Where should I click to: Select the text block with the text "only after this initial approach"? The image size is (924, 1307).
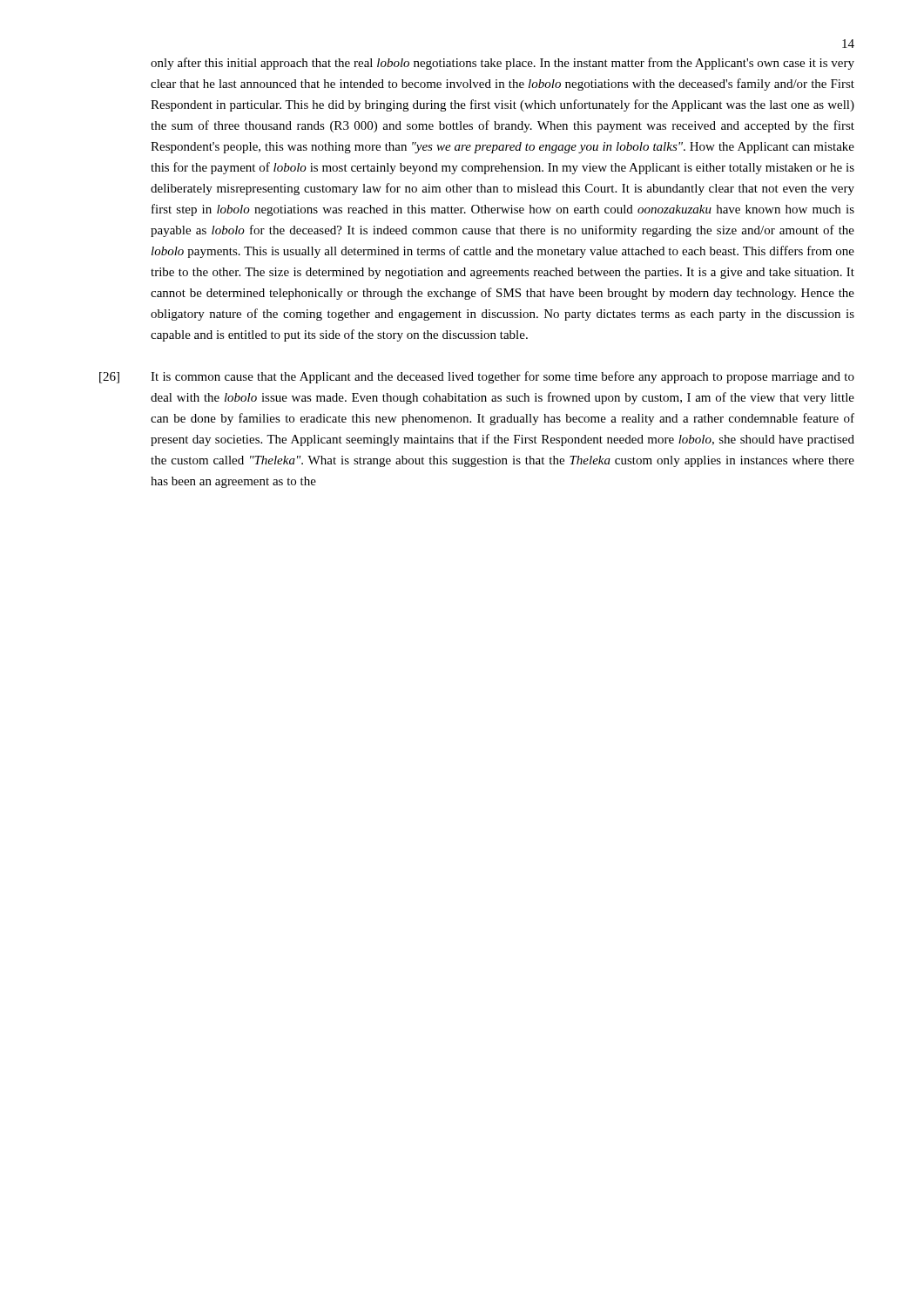click(x=503, y=199)
